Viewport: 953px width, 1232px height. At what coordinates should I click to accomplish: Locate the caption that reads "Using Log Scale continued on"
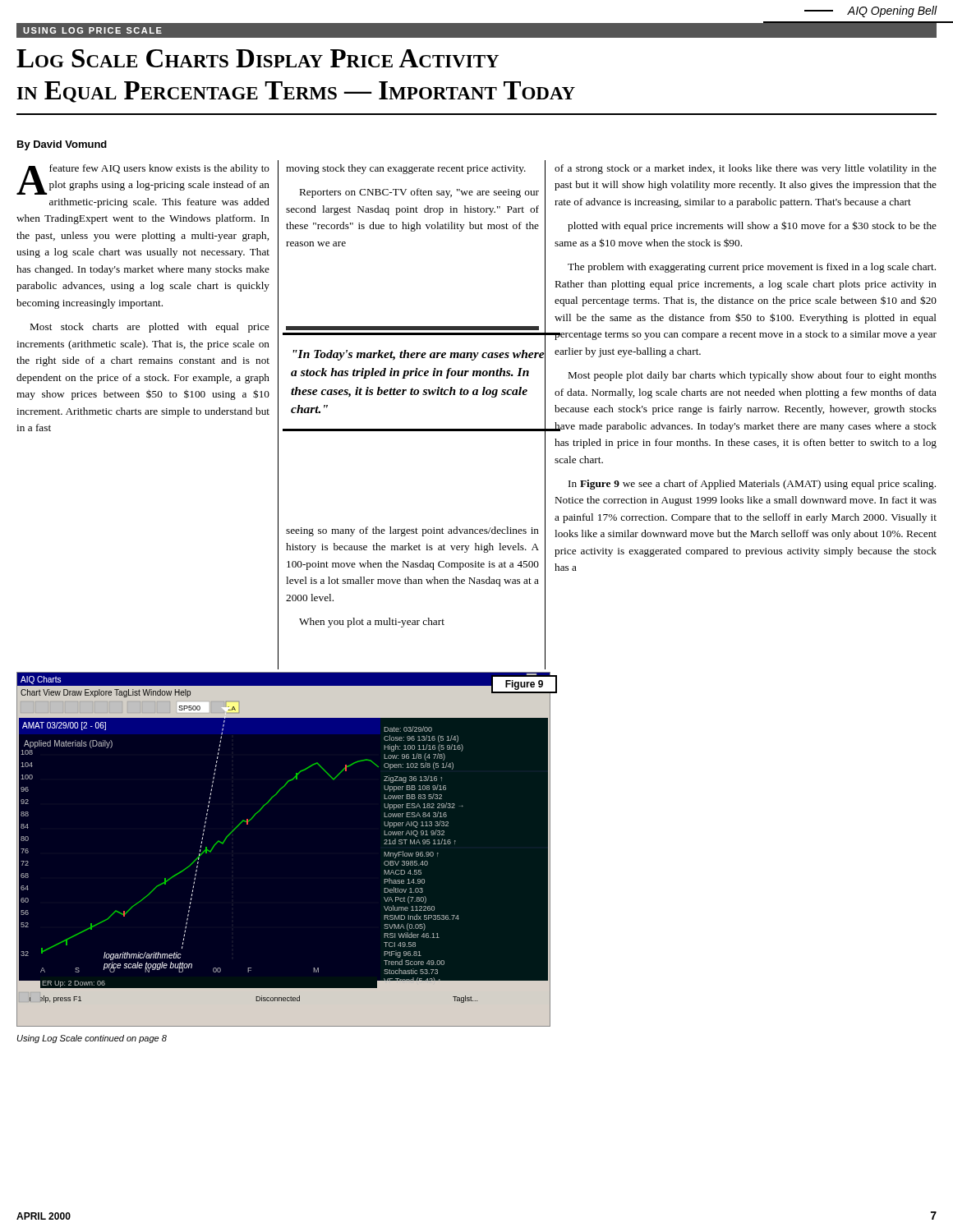[x=92, y=1038]
